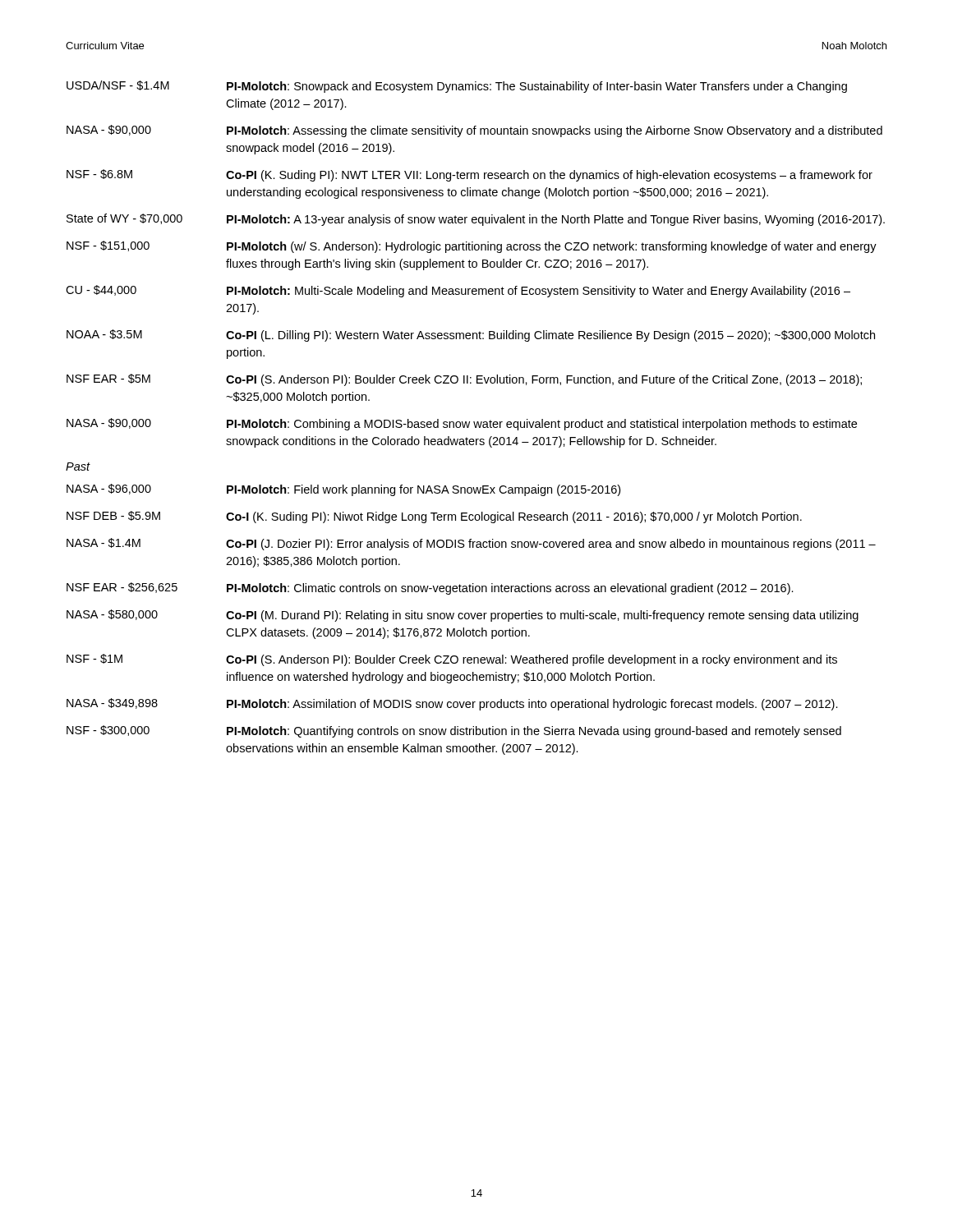
Task: Locate the list item with the text "NSF - $1M"
Action: (476, 669)
